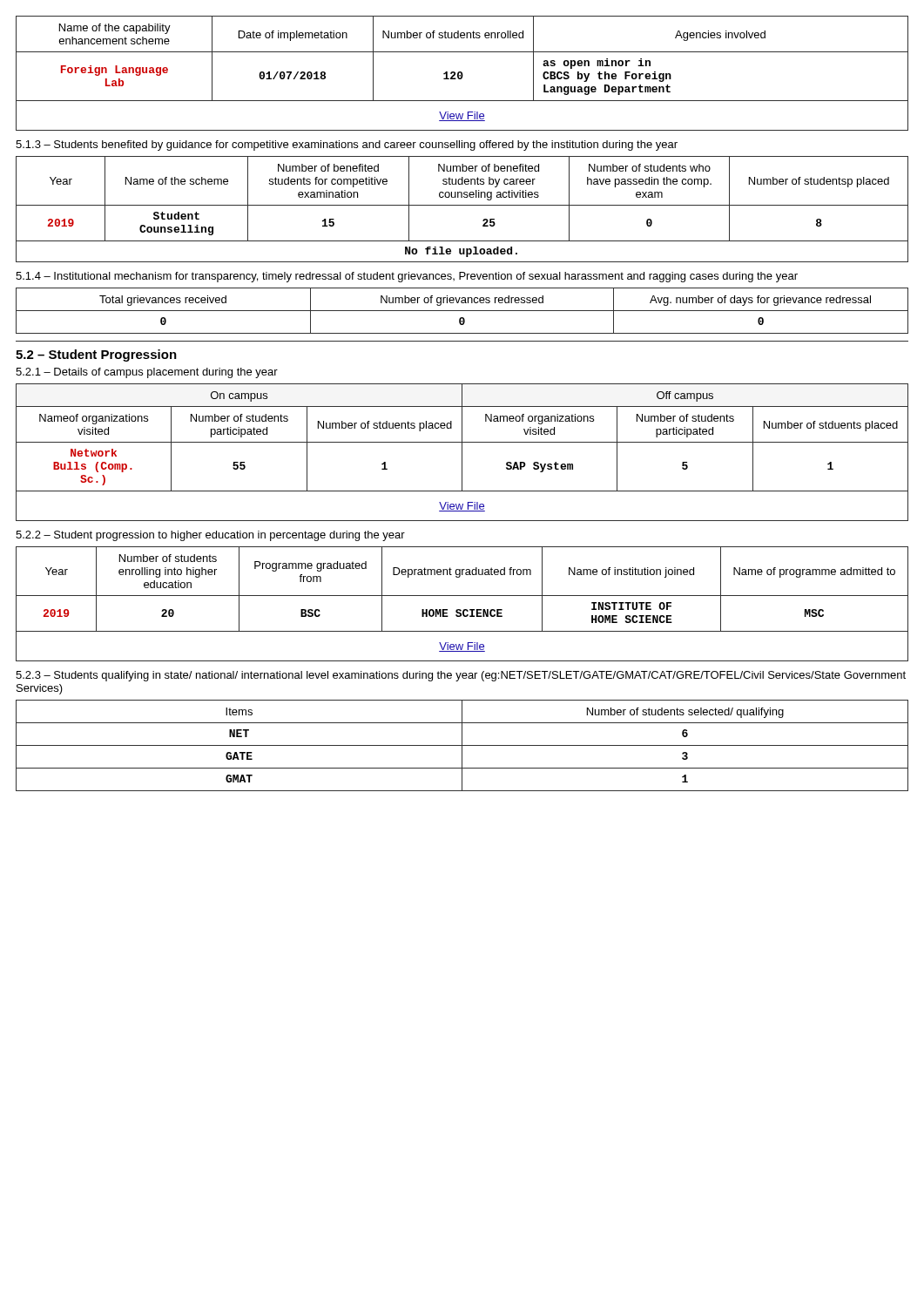Click on the text block that reads "1.3 – Students benefited by guidance for"
Screen dimensions: 1307x924
pos(347,144)
